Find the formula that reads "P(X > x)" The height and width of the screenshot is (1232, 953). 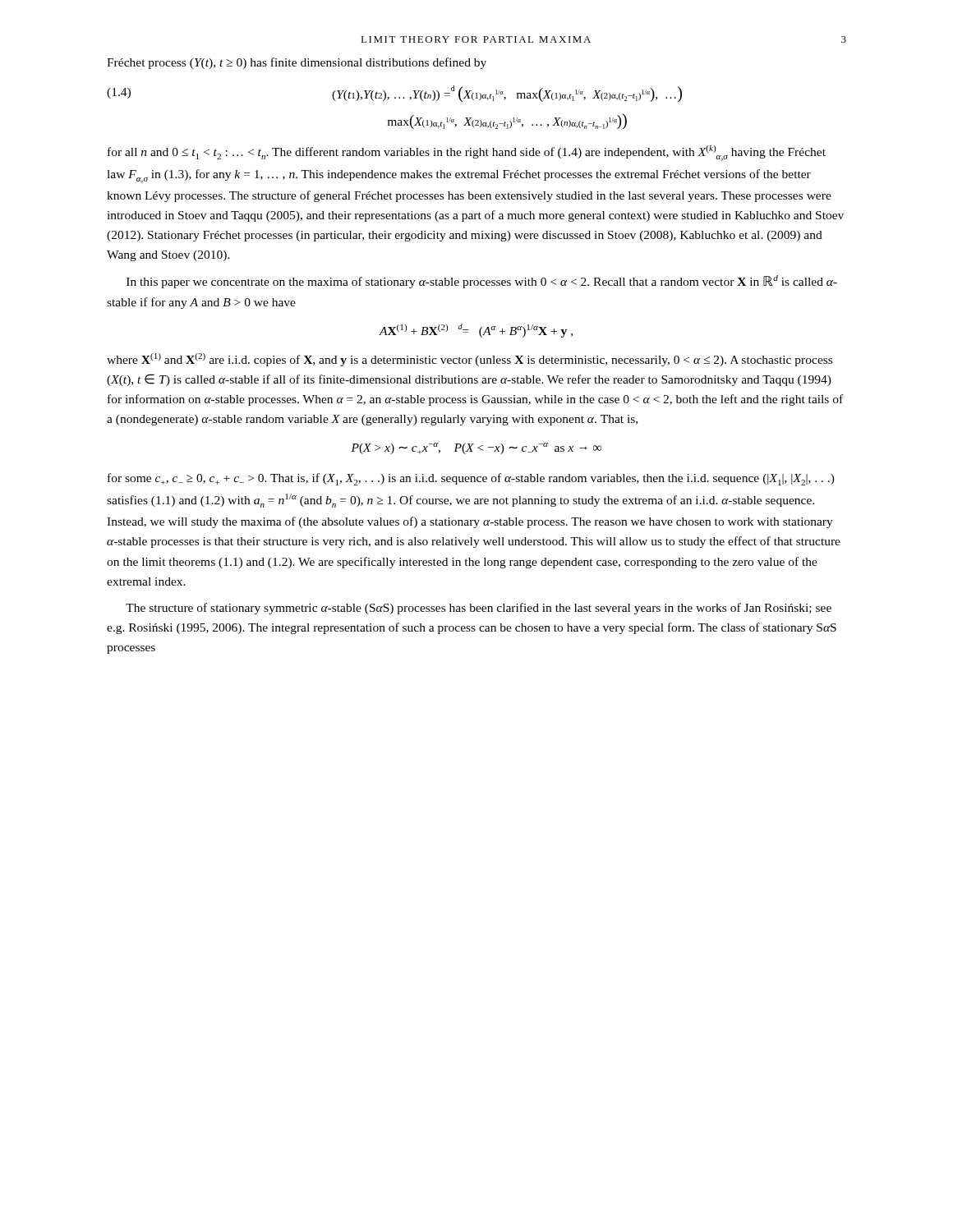pyautogui.click(x=476, y=448)
